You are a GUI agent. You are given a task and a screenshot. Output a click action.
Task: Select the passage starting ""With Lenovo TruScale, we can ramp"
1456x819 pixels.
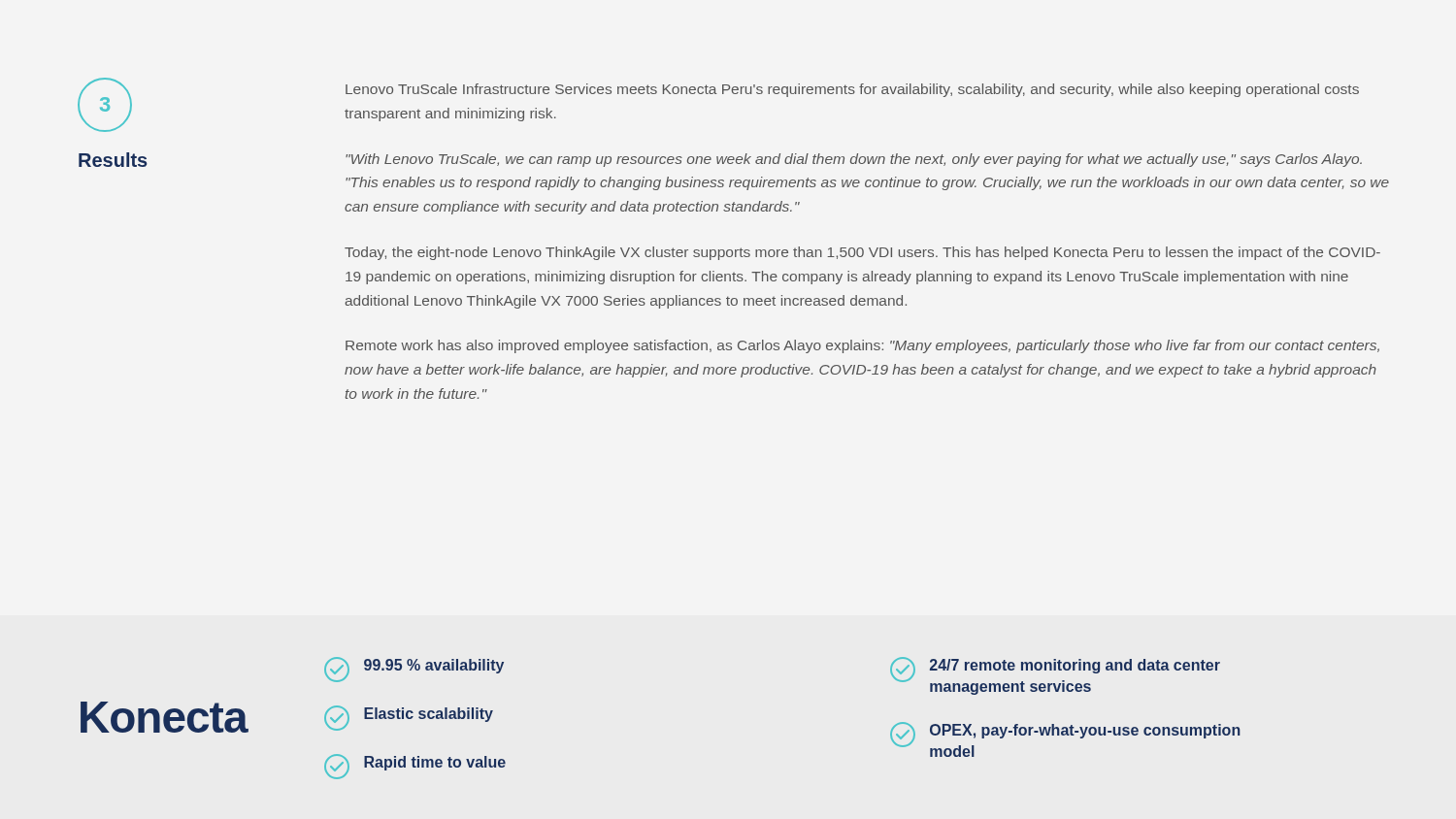[x=867, y=182]
